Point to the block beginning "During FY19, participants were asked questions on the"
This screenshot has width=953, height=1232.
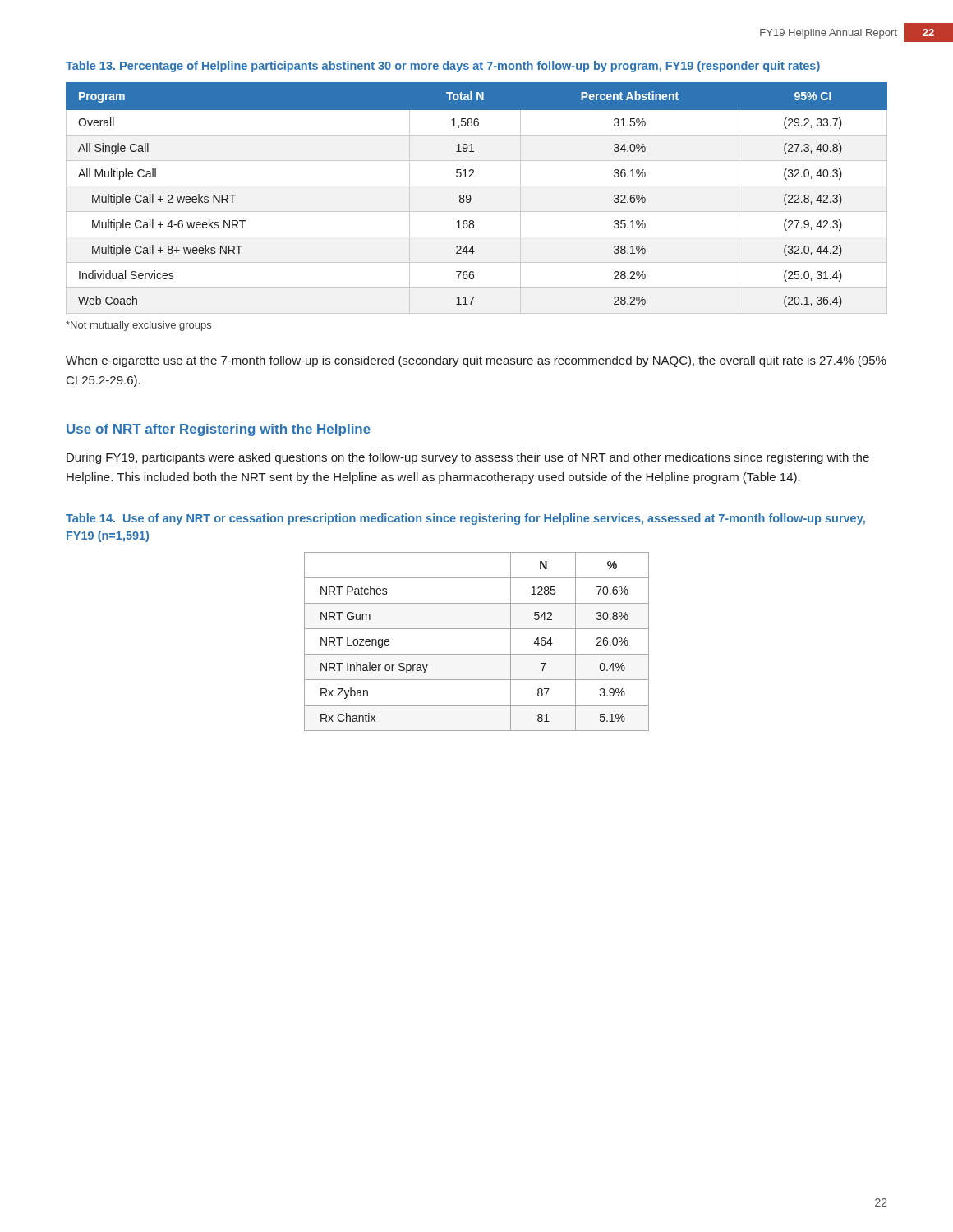[x=468, y=467]
